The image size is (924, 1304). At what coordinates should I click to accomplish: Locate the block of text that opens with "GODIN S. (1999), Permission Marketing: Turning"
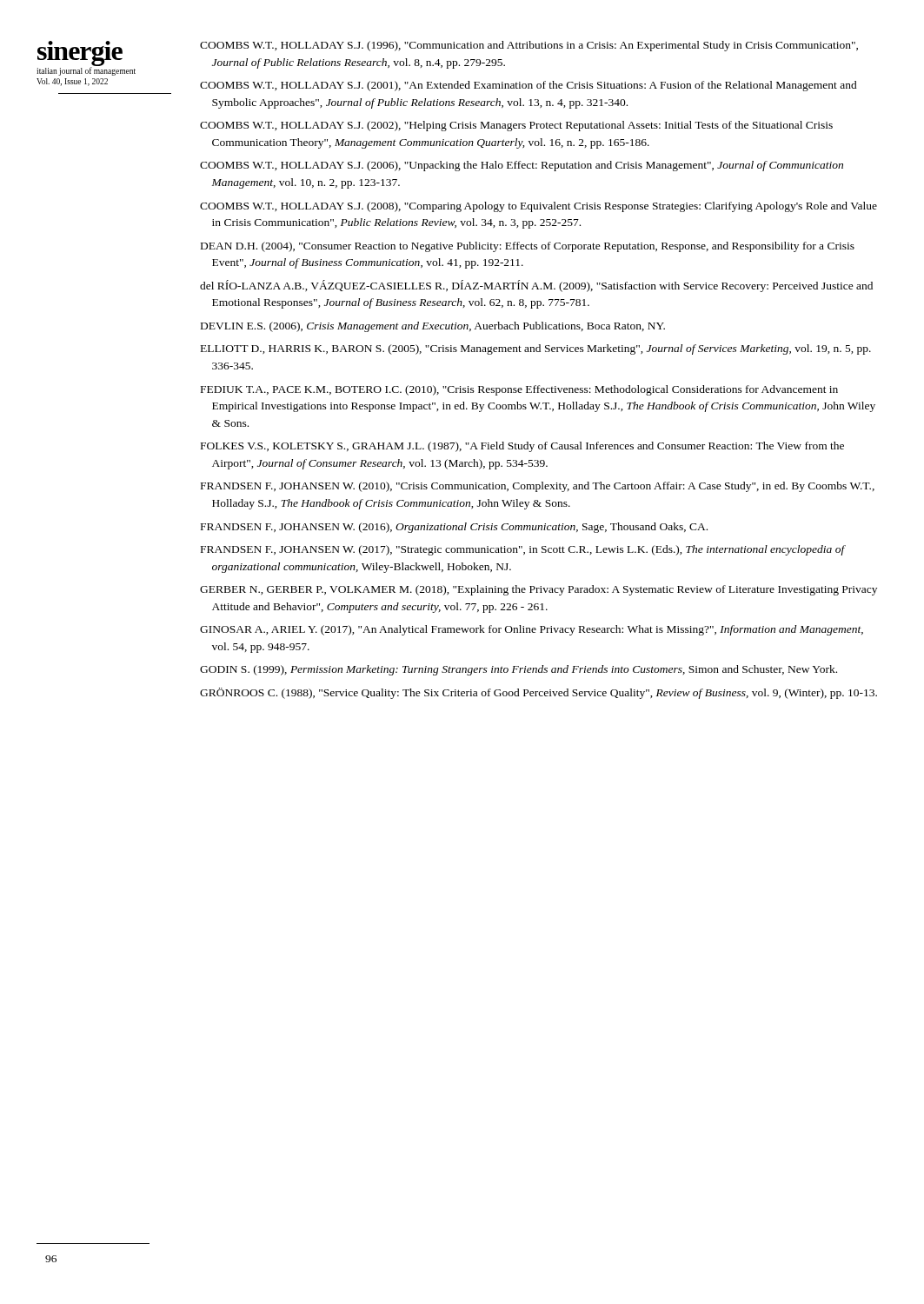point(519,670)
